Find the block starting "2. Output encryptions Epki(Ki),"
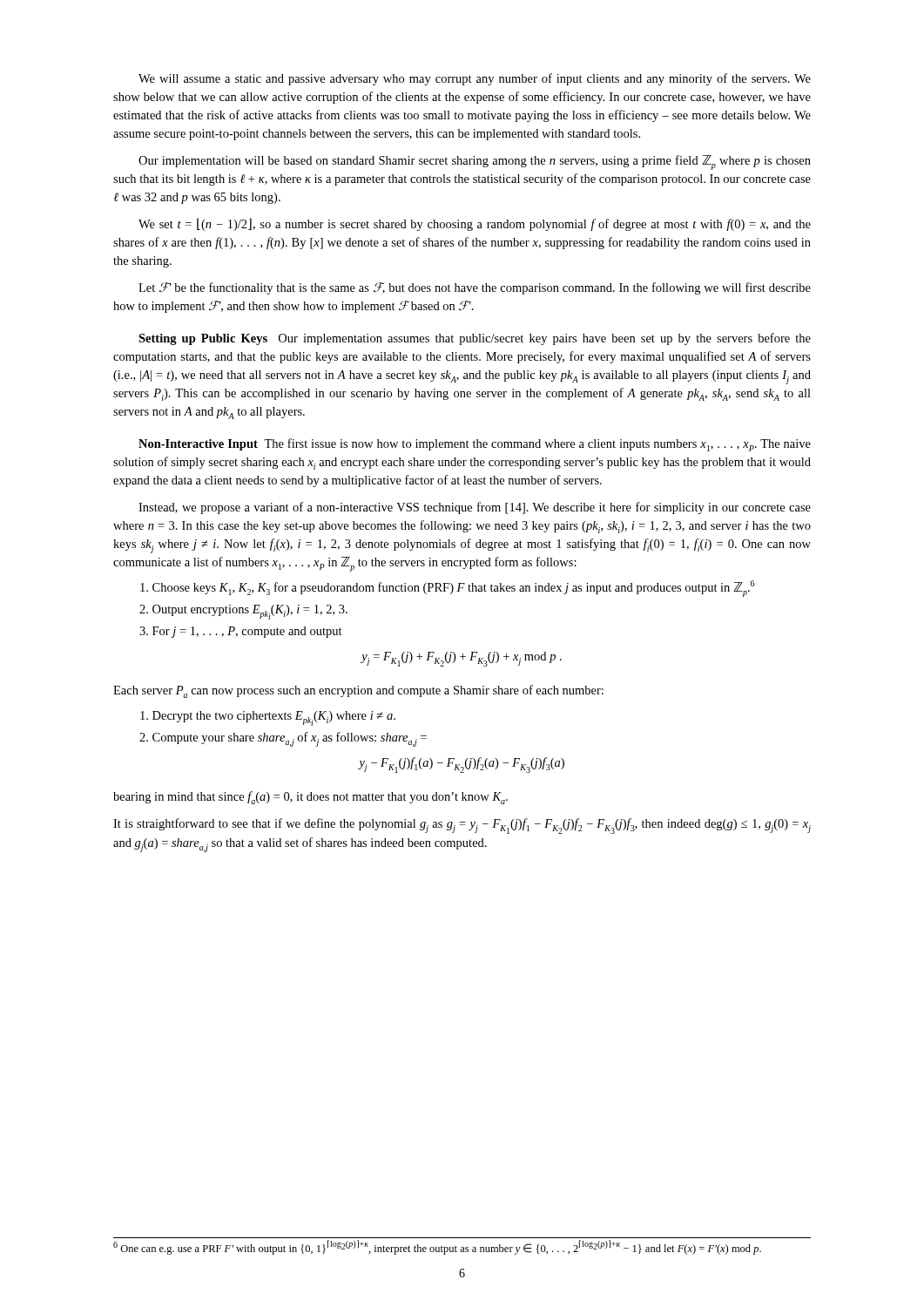 [x=243, y=612]
